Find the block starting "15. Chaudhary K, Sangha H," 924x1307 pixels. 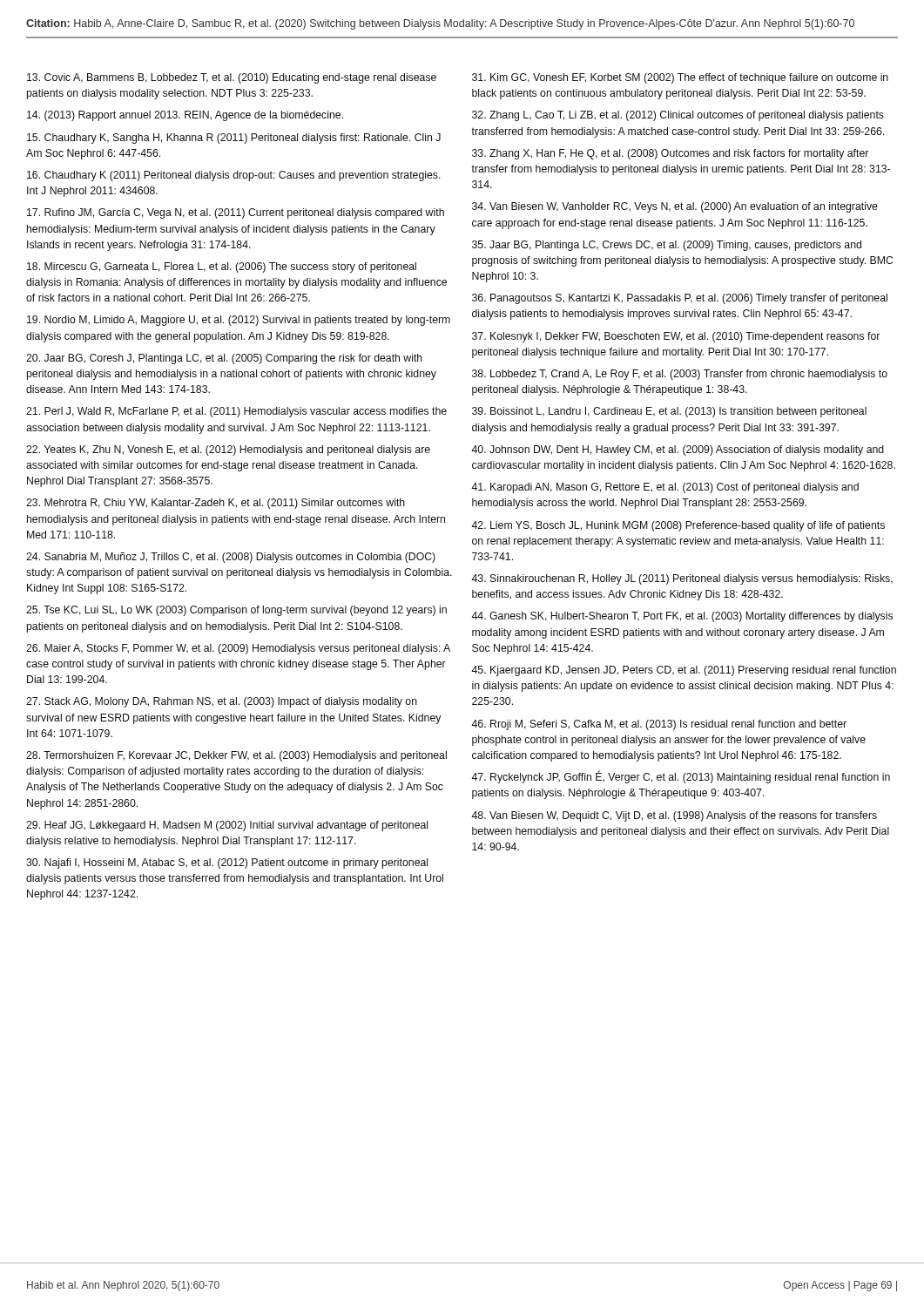pos(234,145)
